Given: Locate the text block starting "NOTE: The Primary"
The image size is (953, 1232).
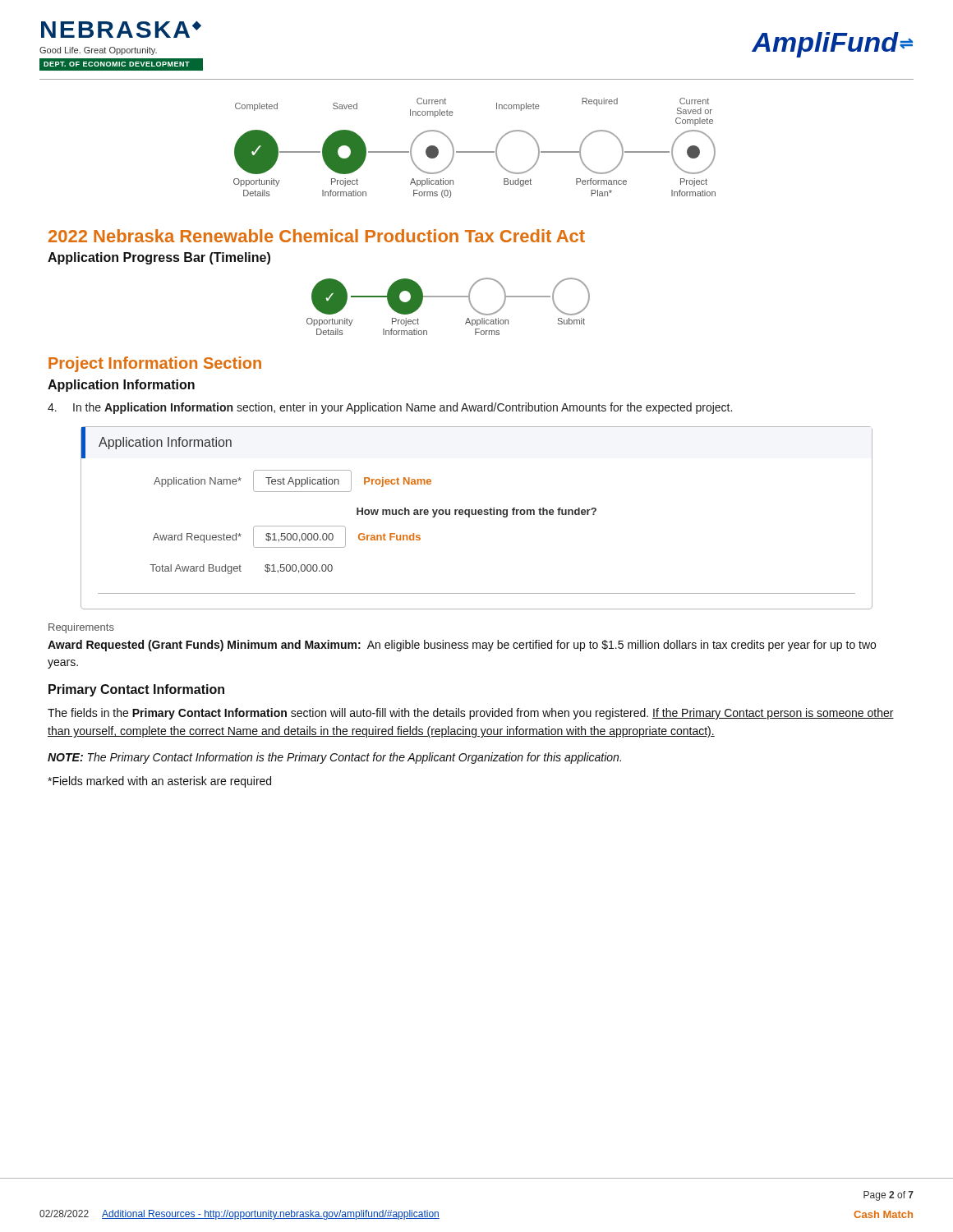Looking at the screenshot, I should pyautogui.click(x=335, y=757).
